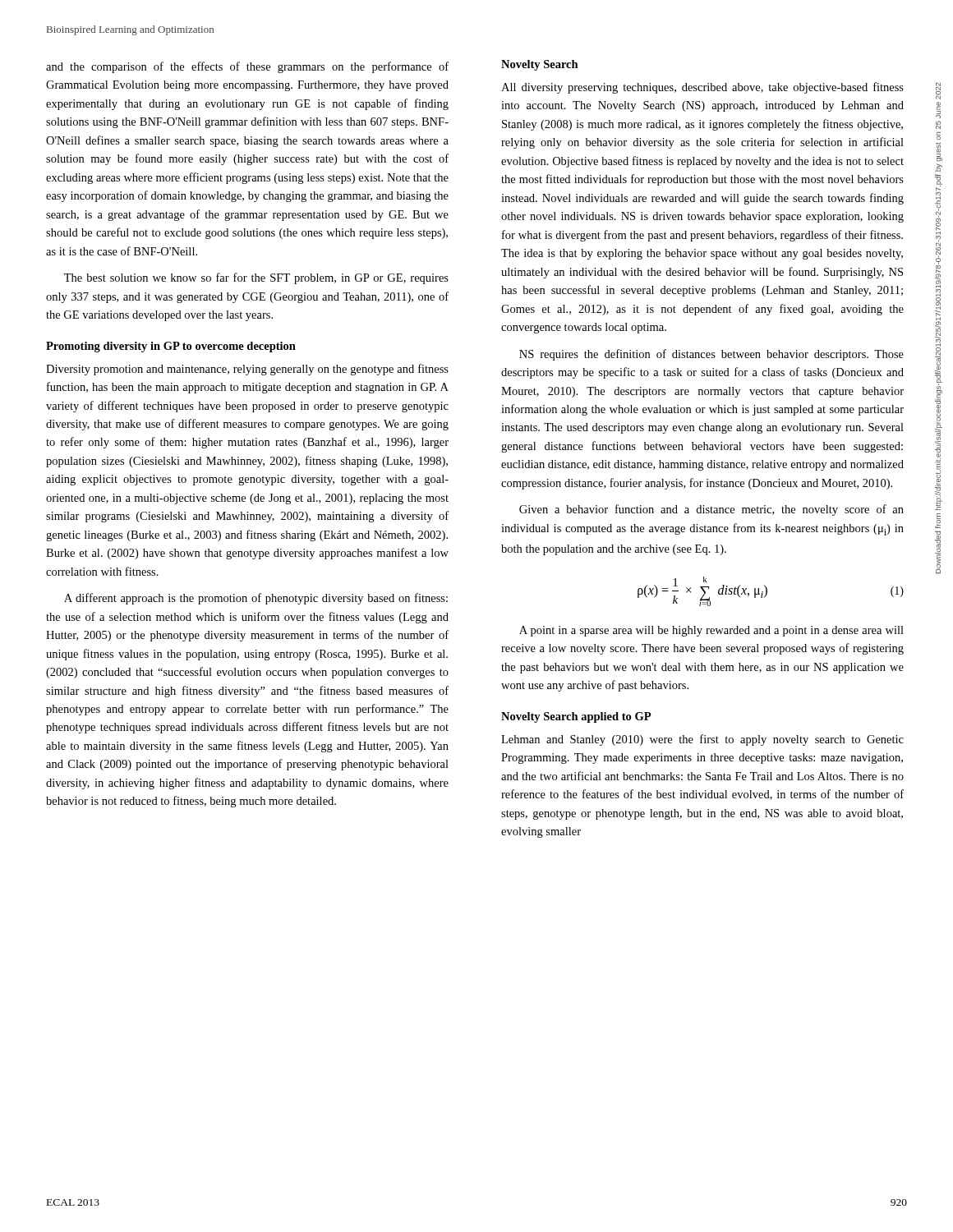This screenshot has height=1232, width=953.
Task: Select the text block starting "NS requires the definition of distances"
Action: coord(702,418)
